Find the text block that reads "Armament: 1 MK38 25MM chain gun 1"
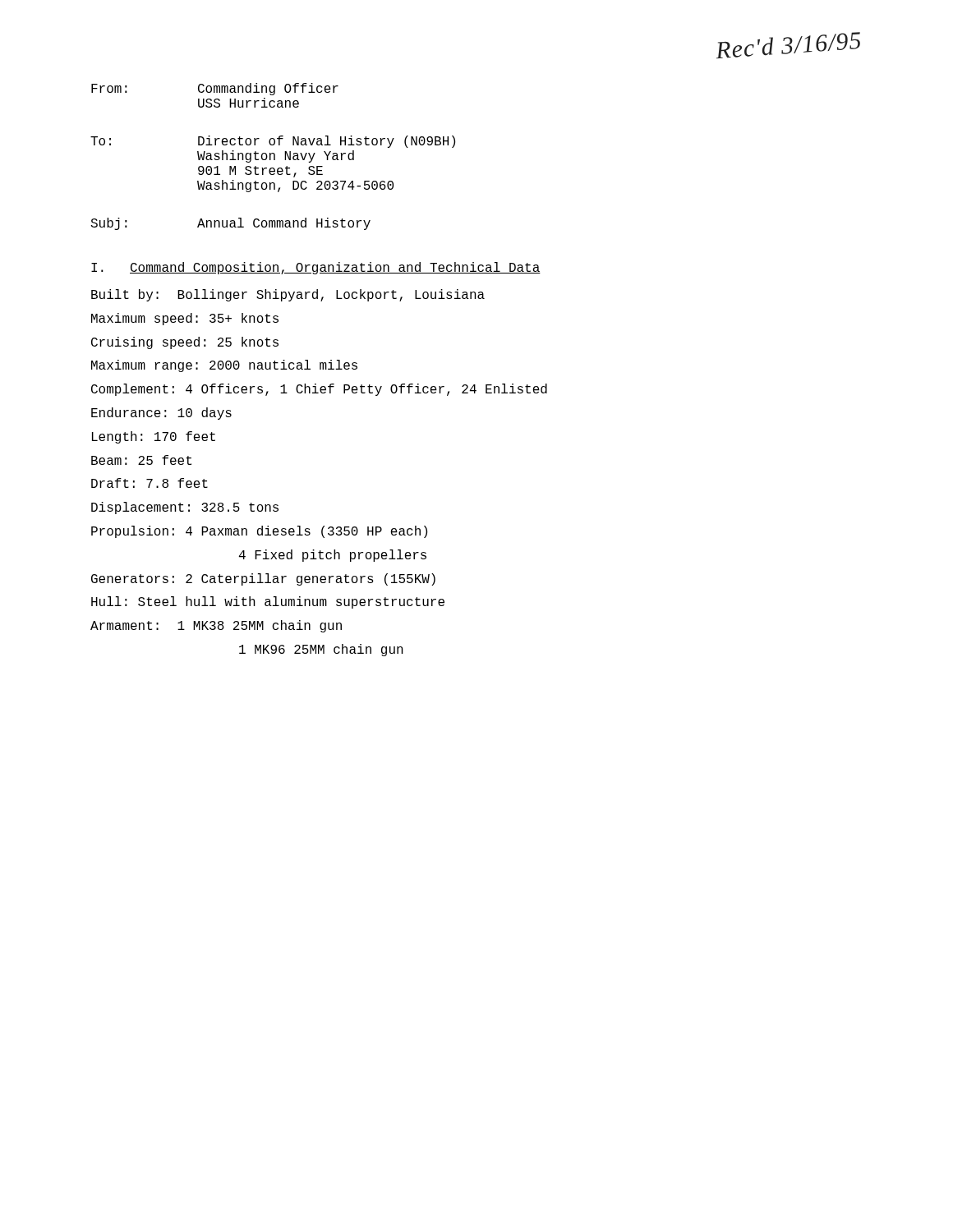953x1232 pixels. click(216, 626)
